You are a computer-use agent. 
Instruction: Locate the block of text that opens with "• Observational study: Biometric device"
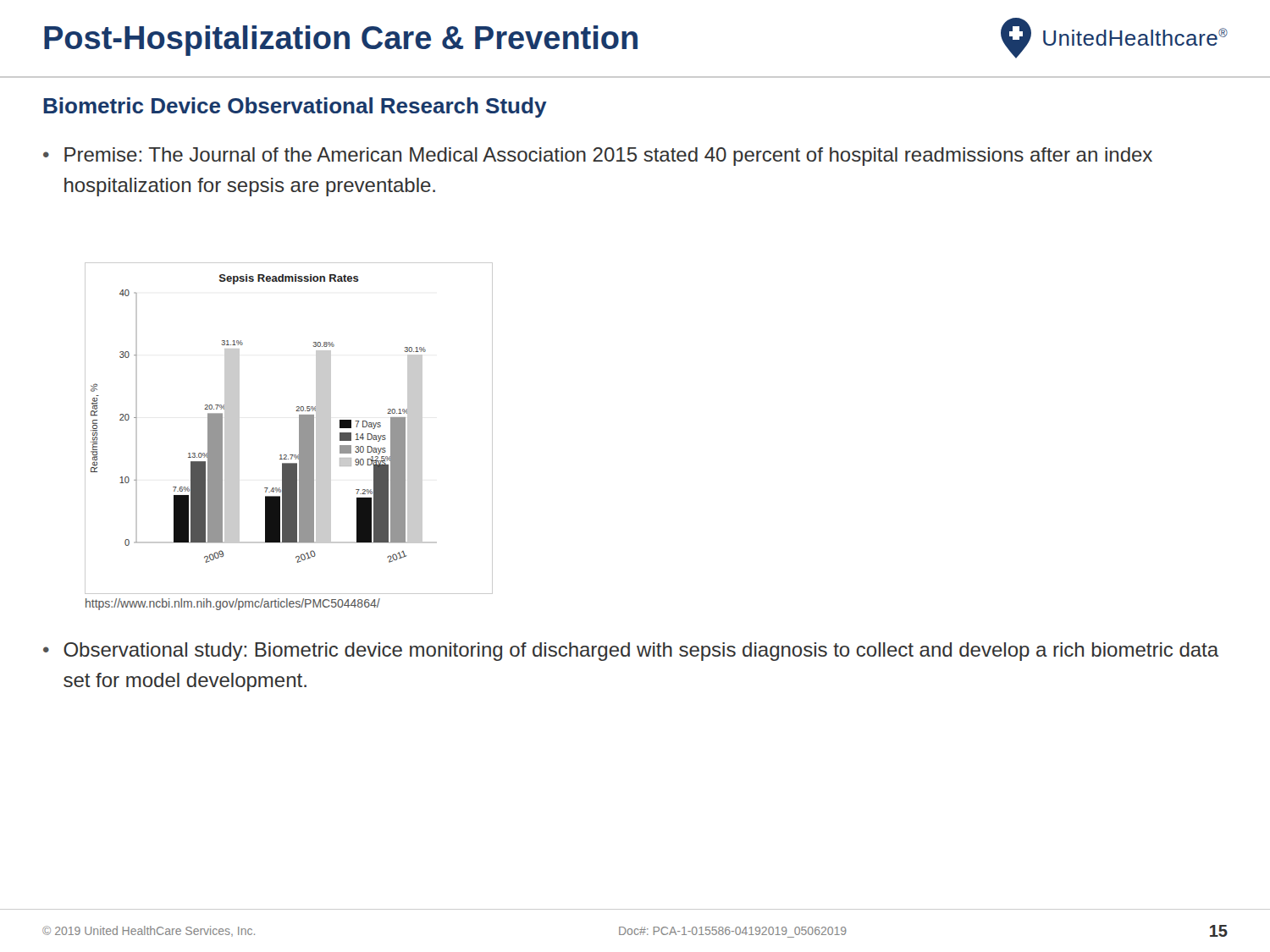(631, 665)
